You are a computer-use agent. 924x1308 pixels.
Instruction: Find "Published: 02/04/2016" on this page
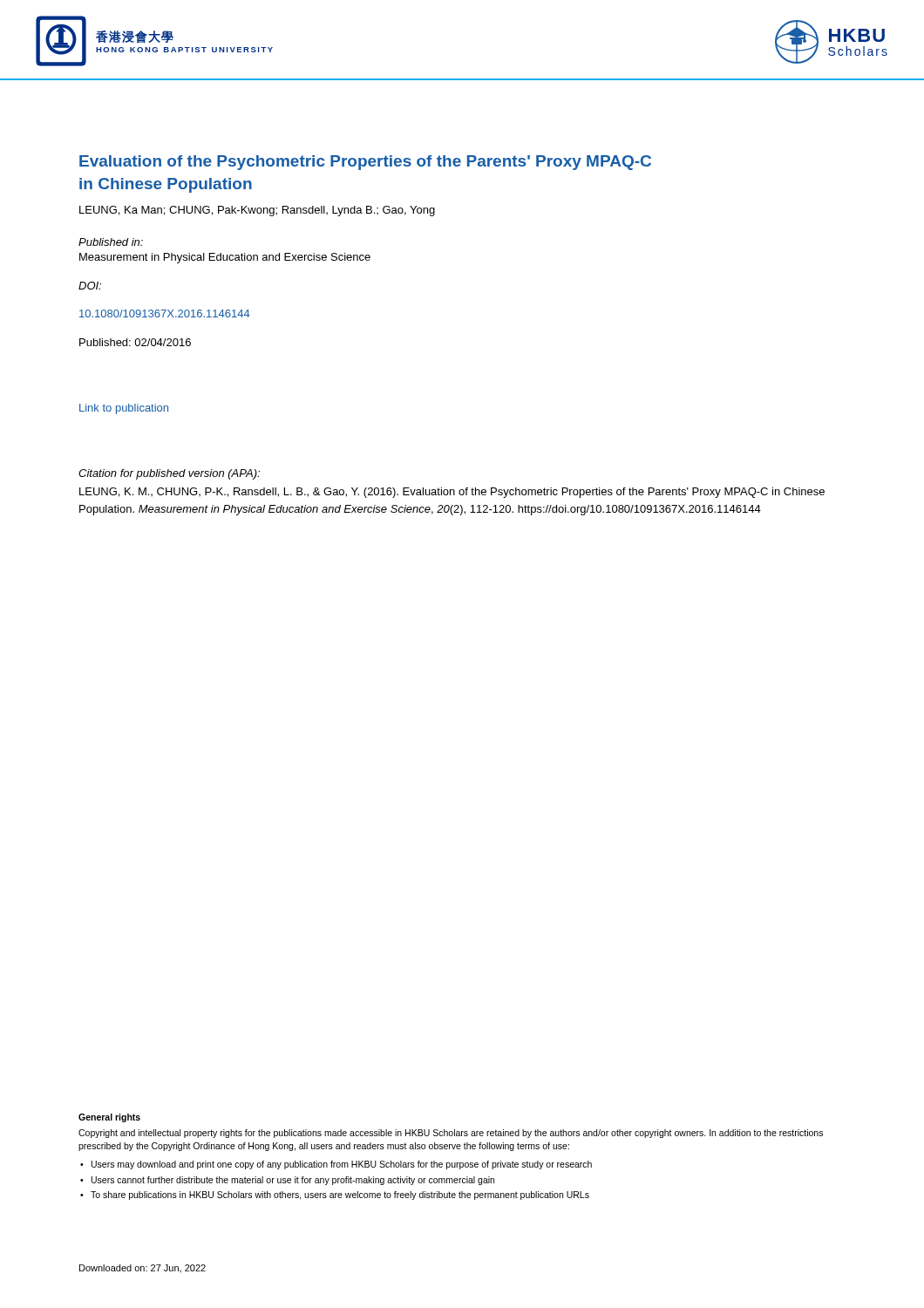135,343
